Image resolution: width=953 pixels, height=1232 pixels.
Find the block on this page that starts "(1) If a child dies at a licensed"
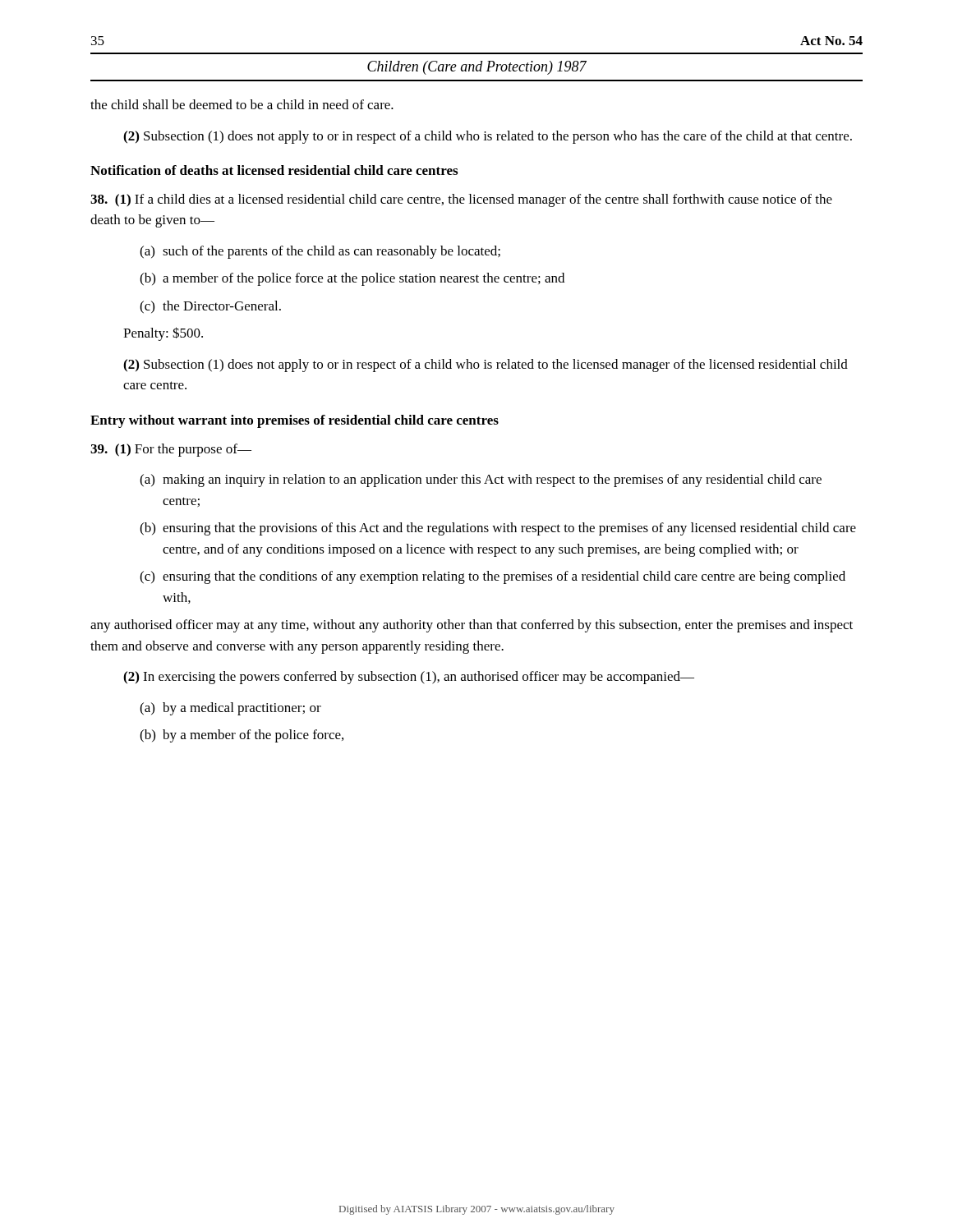click(461, 210)
